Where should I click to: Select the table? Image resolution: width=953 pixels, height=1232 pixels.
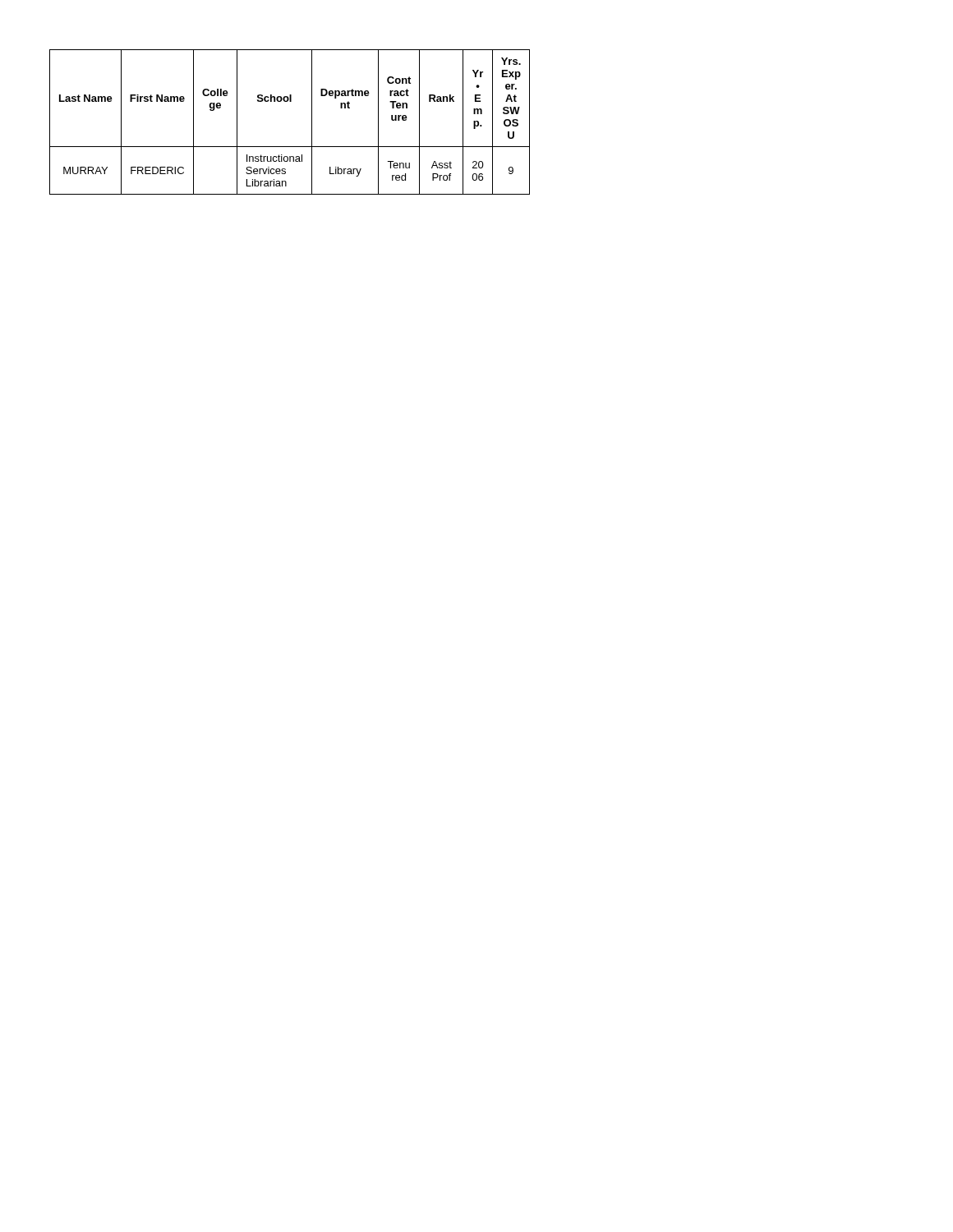point(290,122)
